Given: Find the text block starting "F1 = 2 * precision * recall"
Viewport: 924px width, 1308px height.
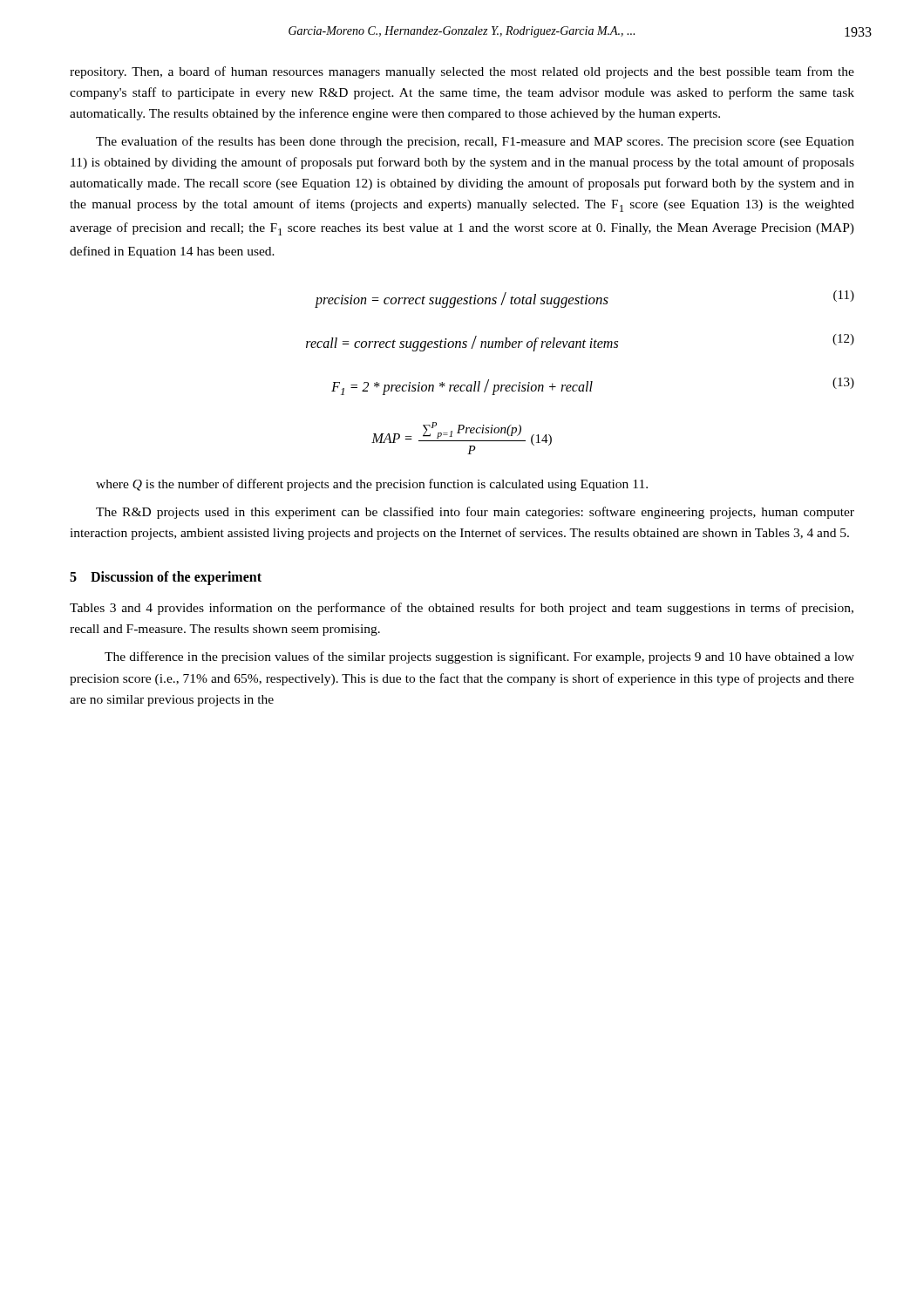Looking at the screenshot, I should tap(593, 387).
